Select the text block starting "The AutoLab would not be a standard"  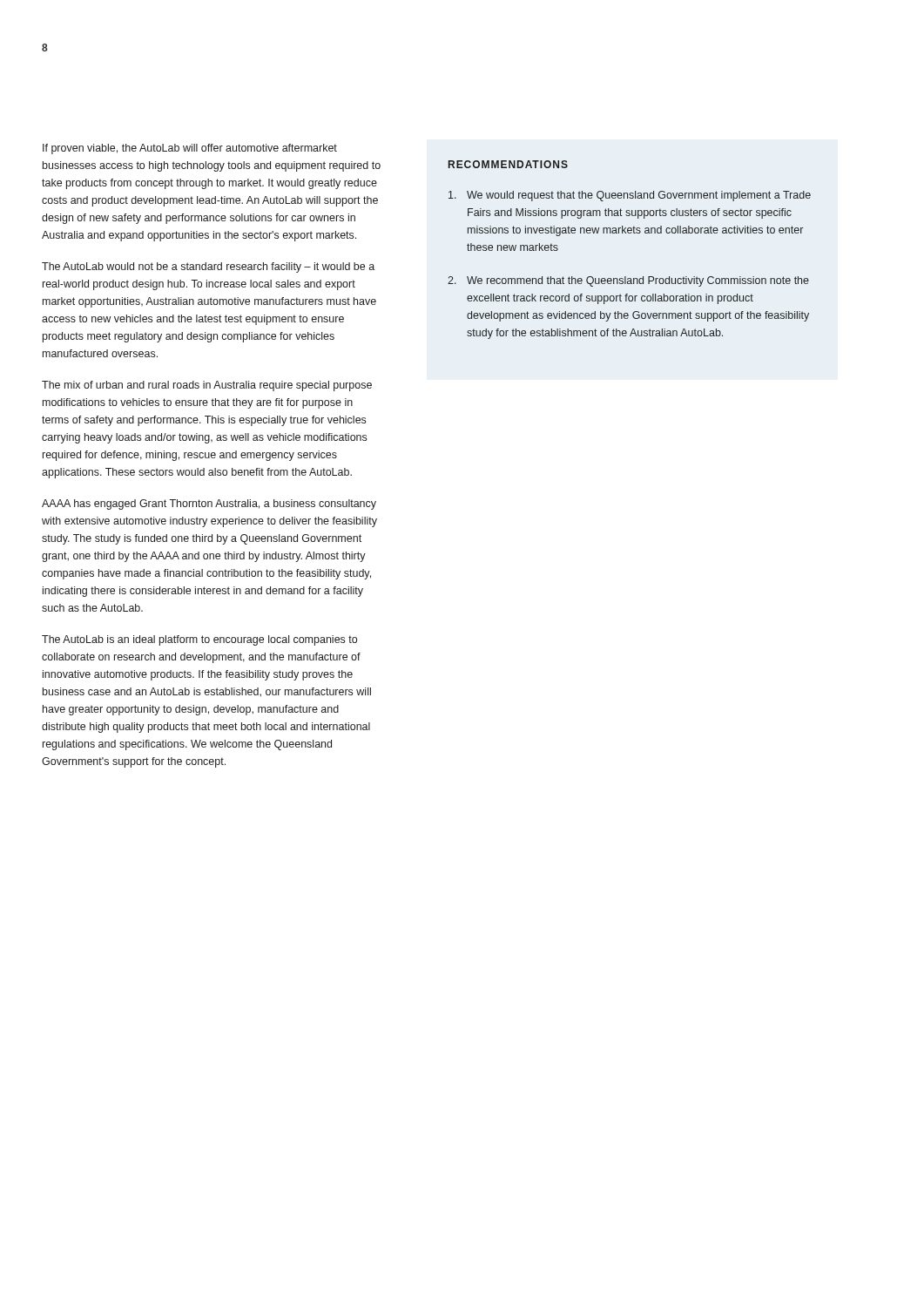[x=209, y=310]
